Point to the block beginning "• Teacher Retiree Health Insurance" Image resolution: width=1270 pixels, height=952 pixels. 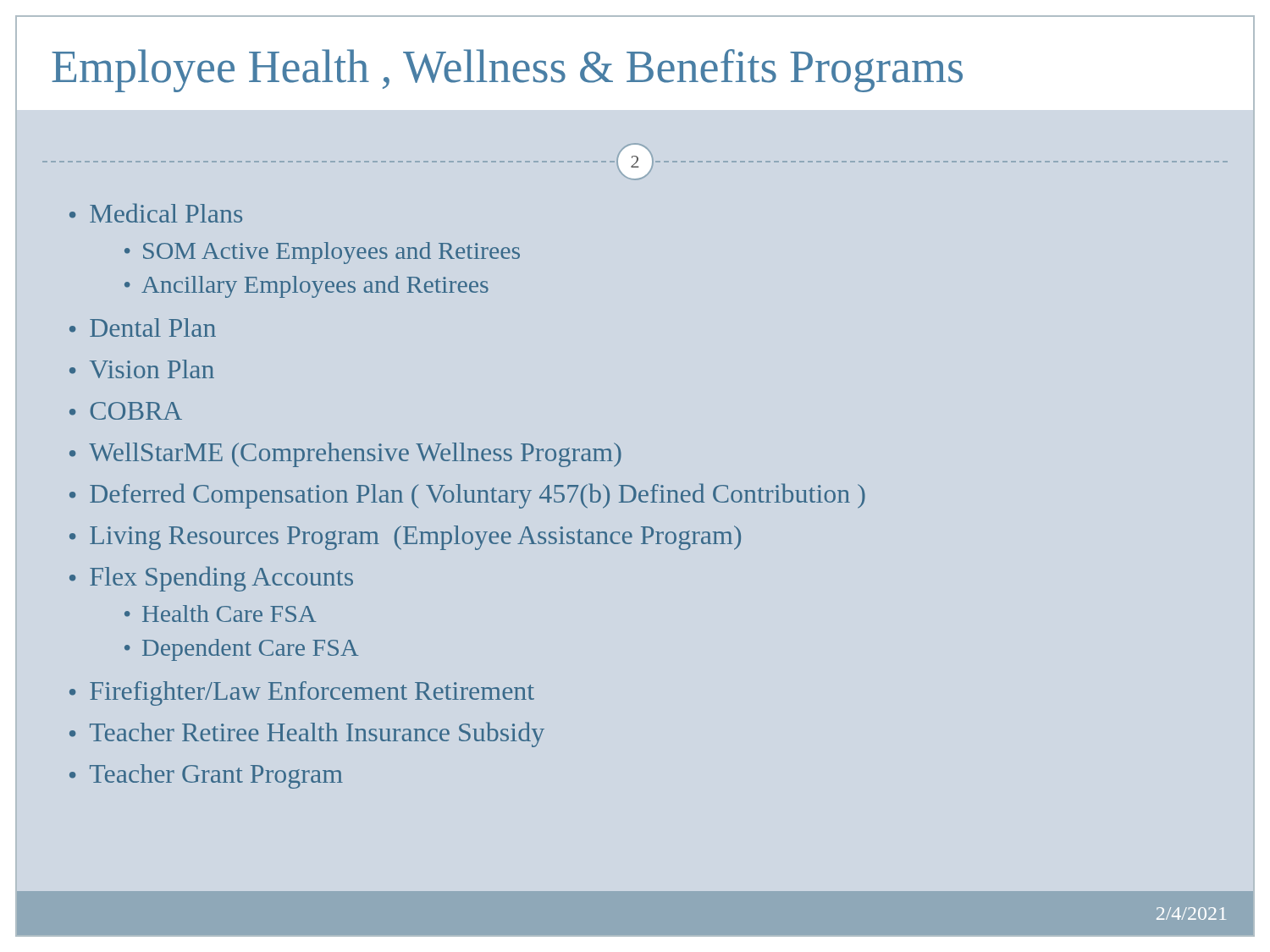[x=306, y=733]
